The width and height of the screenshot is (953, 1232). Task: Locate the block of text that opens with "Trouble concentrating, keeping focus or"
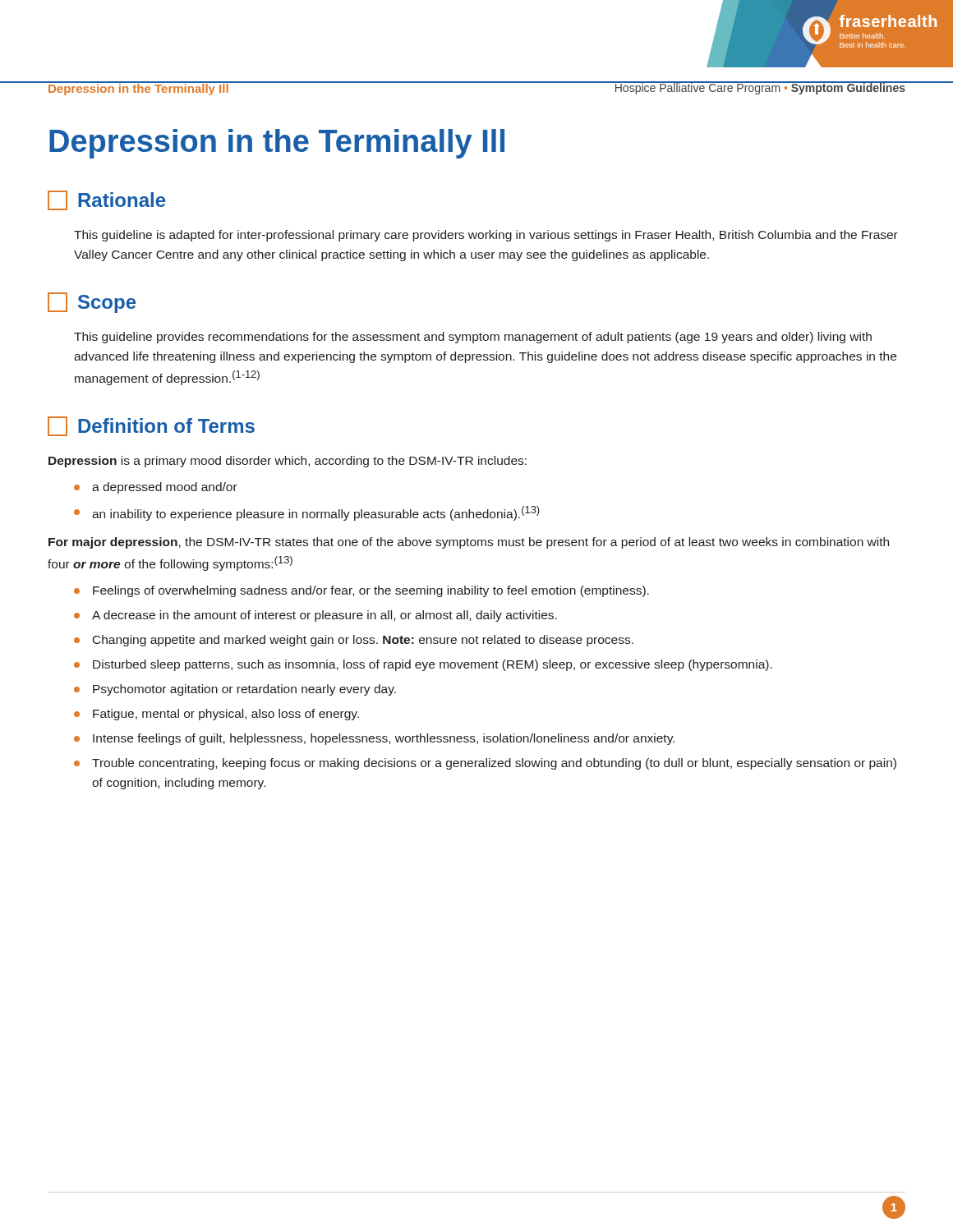495,773
